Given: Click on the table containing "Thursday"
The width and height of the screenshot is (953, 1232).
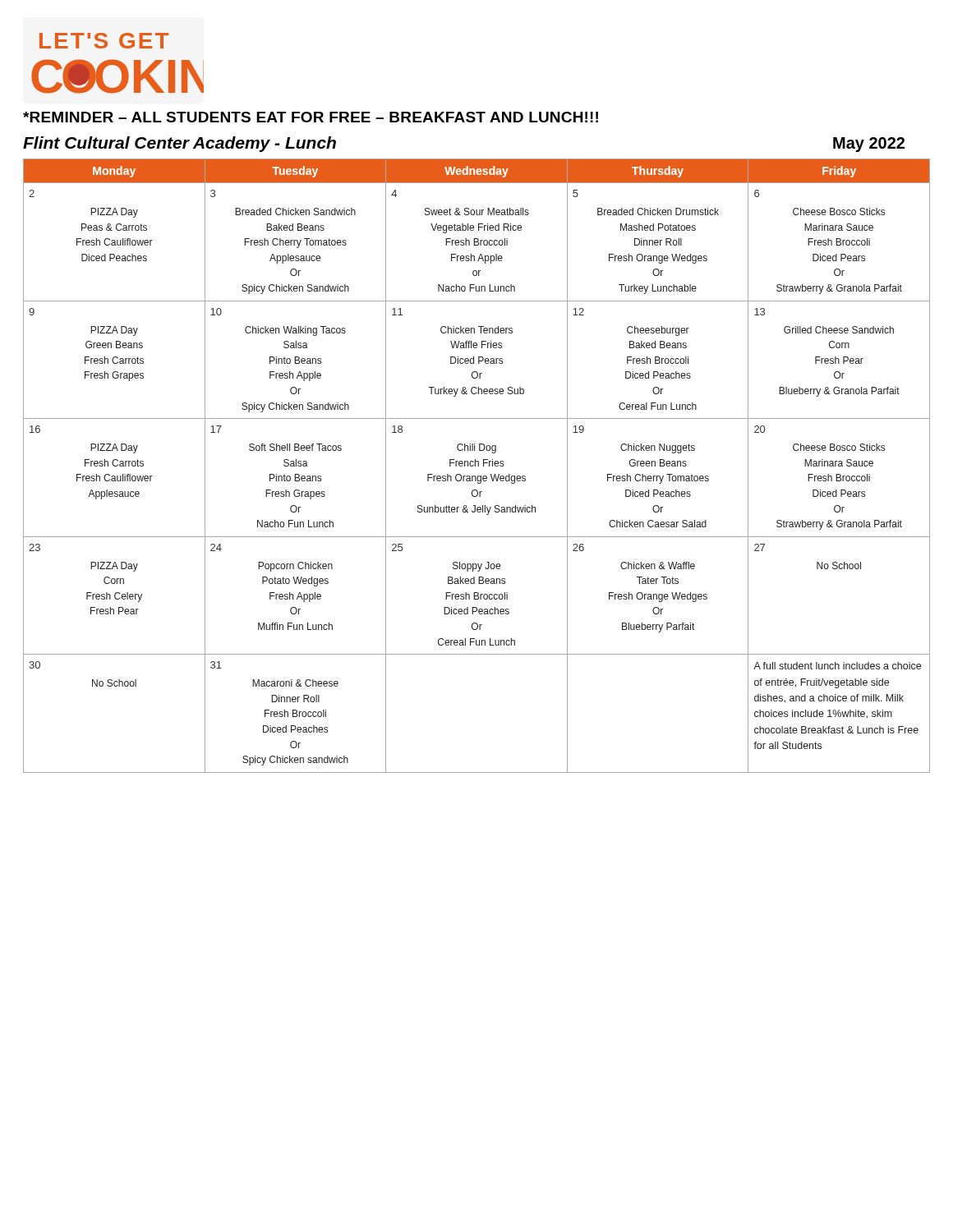Looking at the screenshot, I should click(476, 466).
